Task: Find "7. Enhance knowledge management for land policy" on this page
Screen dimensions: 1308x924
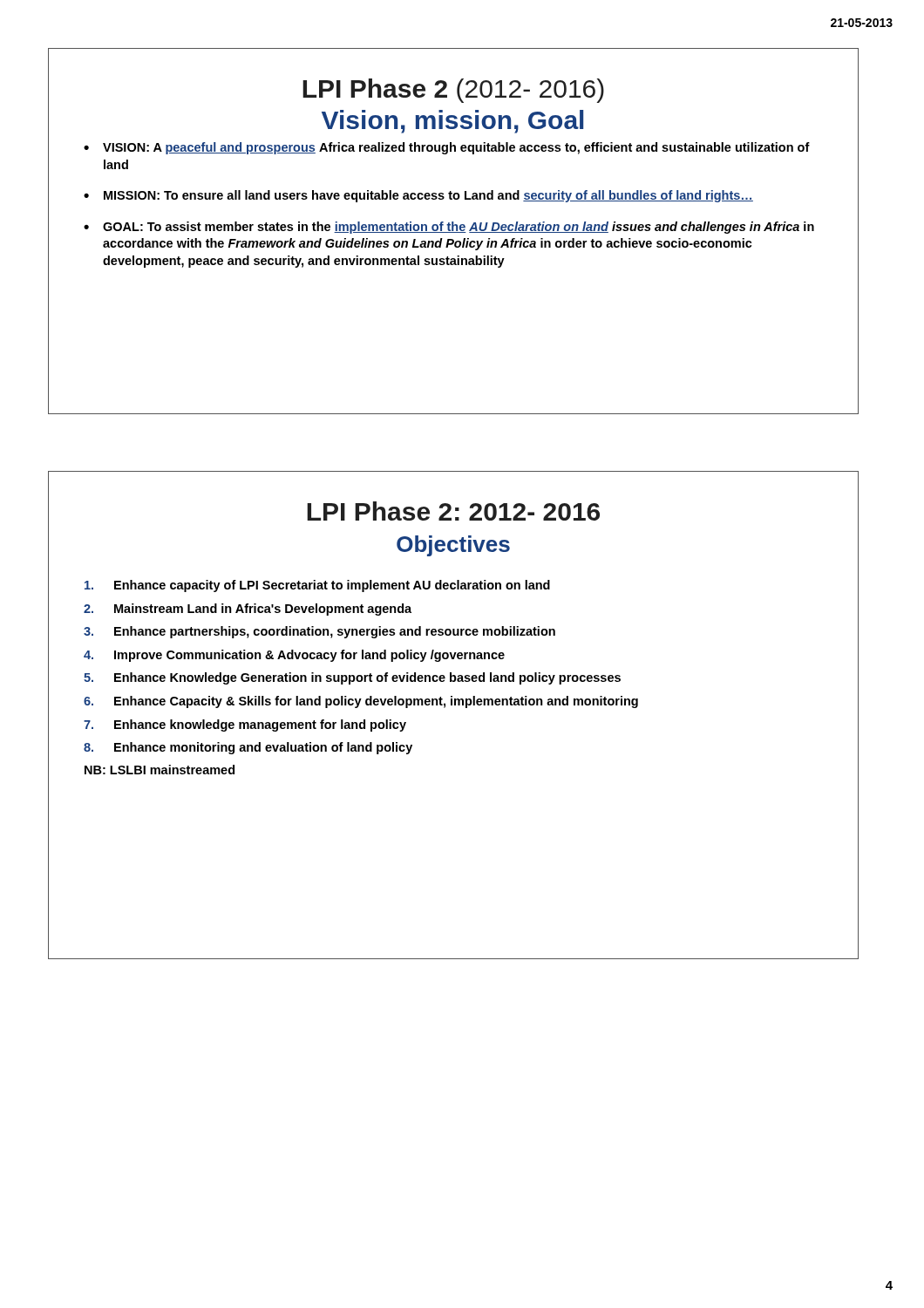Action: click(245, 725)
